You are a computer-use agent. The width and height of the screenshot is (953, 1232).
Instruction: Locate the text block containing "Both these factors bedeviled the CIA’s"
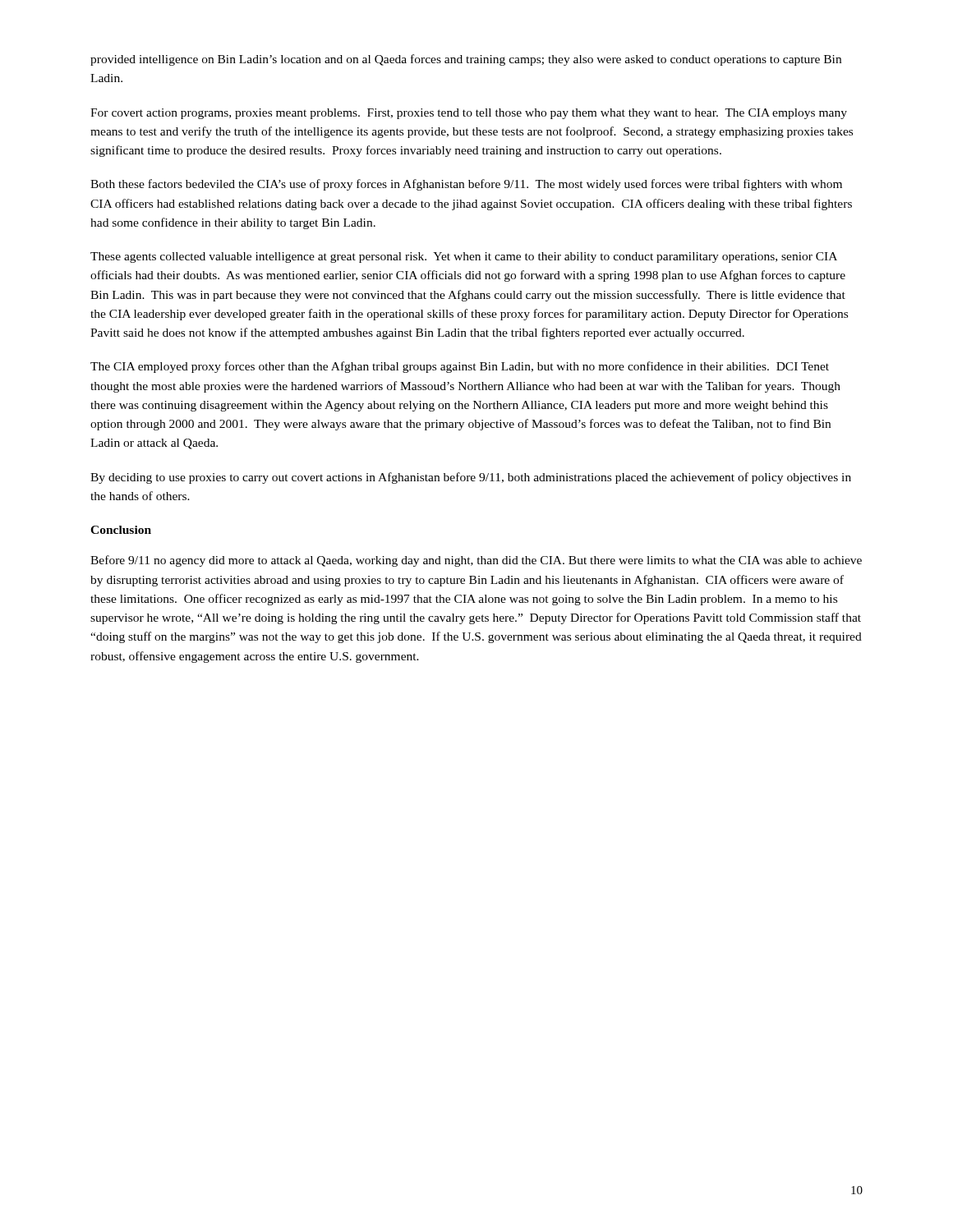coord(471,203)
